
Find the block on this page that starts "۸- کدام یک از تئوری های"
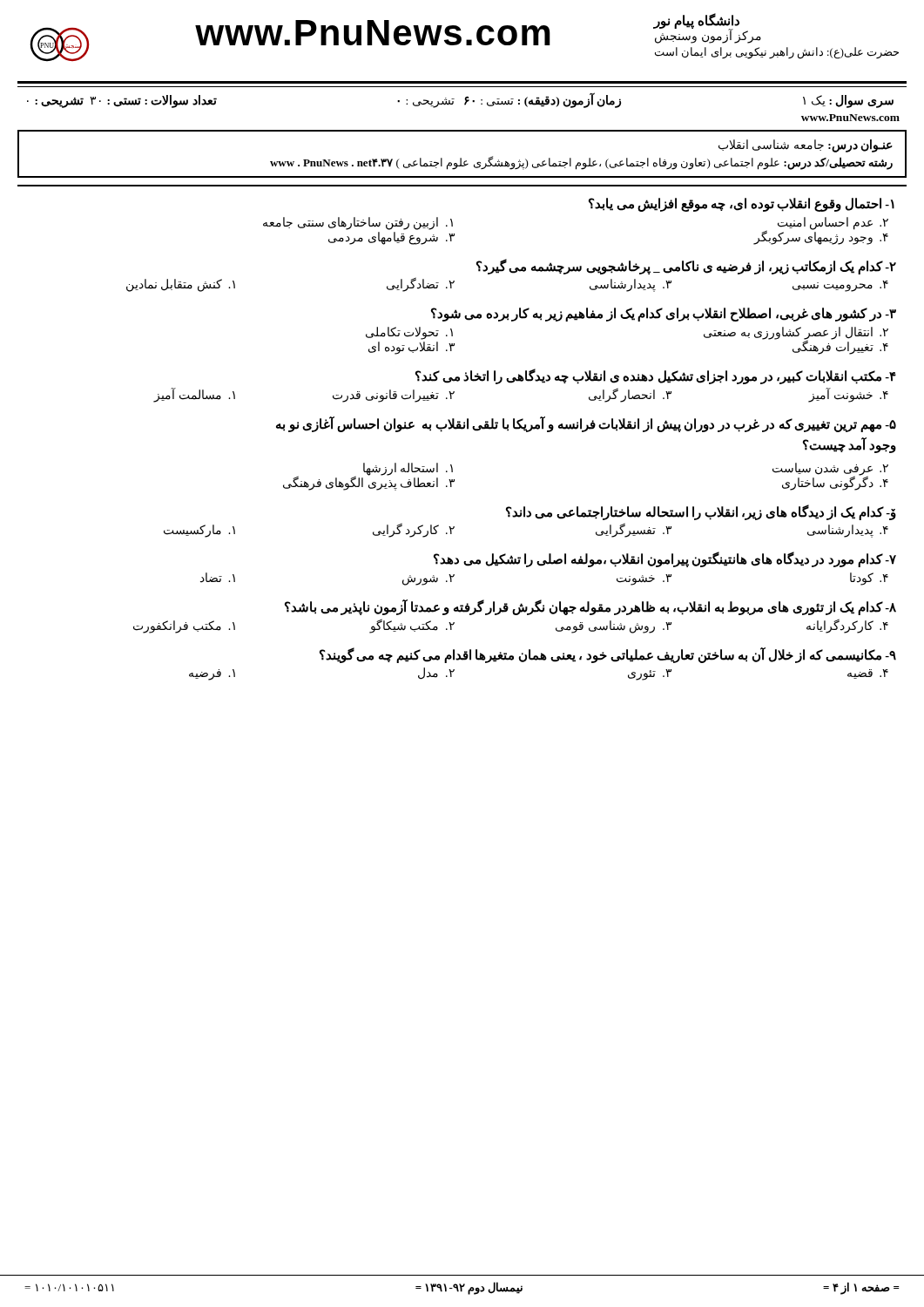462,615
